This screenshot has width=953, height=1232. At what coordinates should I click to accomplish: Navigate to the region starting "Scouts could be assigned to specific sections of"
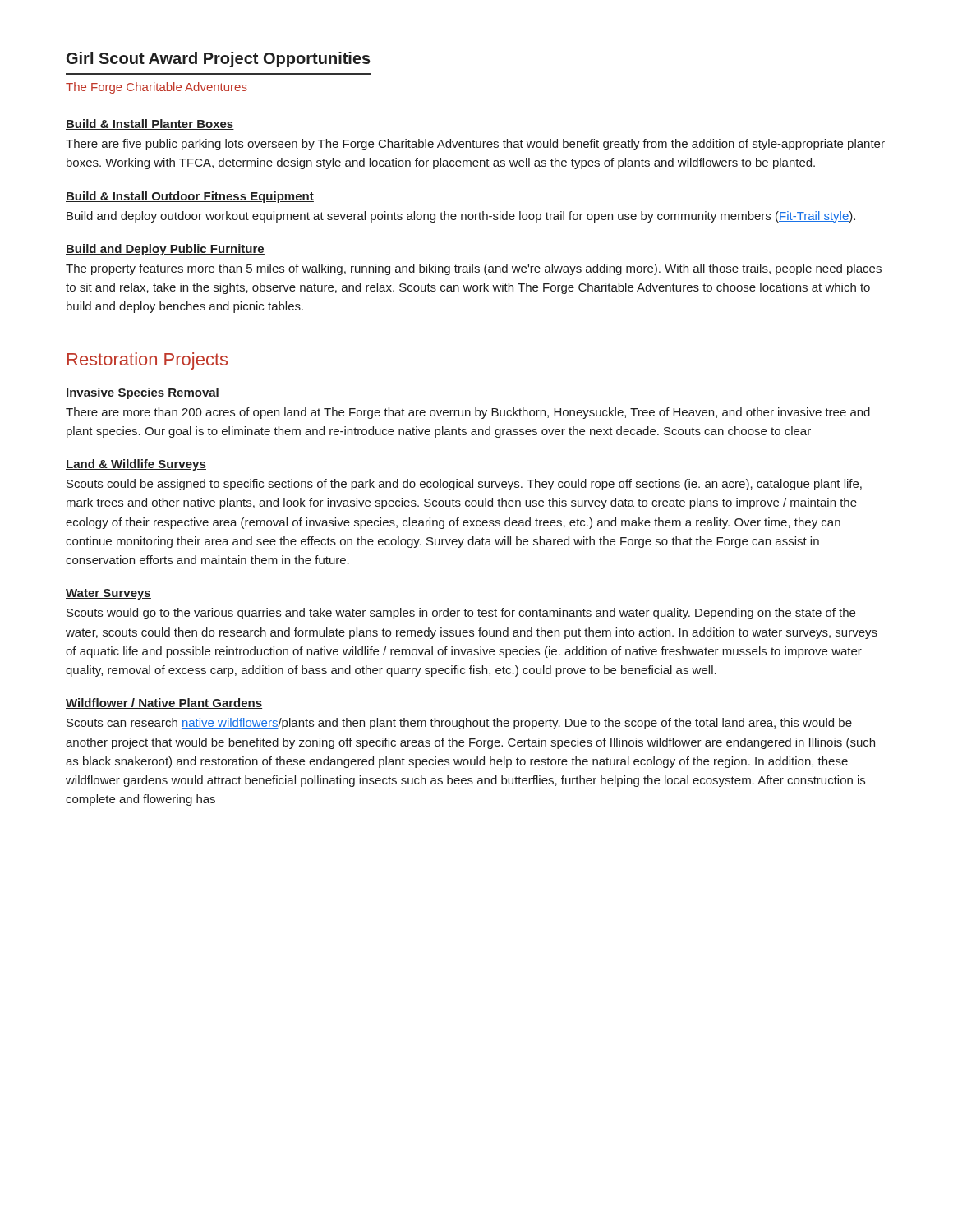(x=464, y=522)
